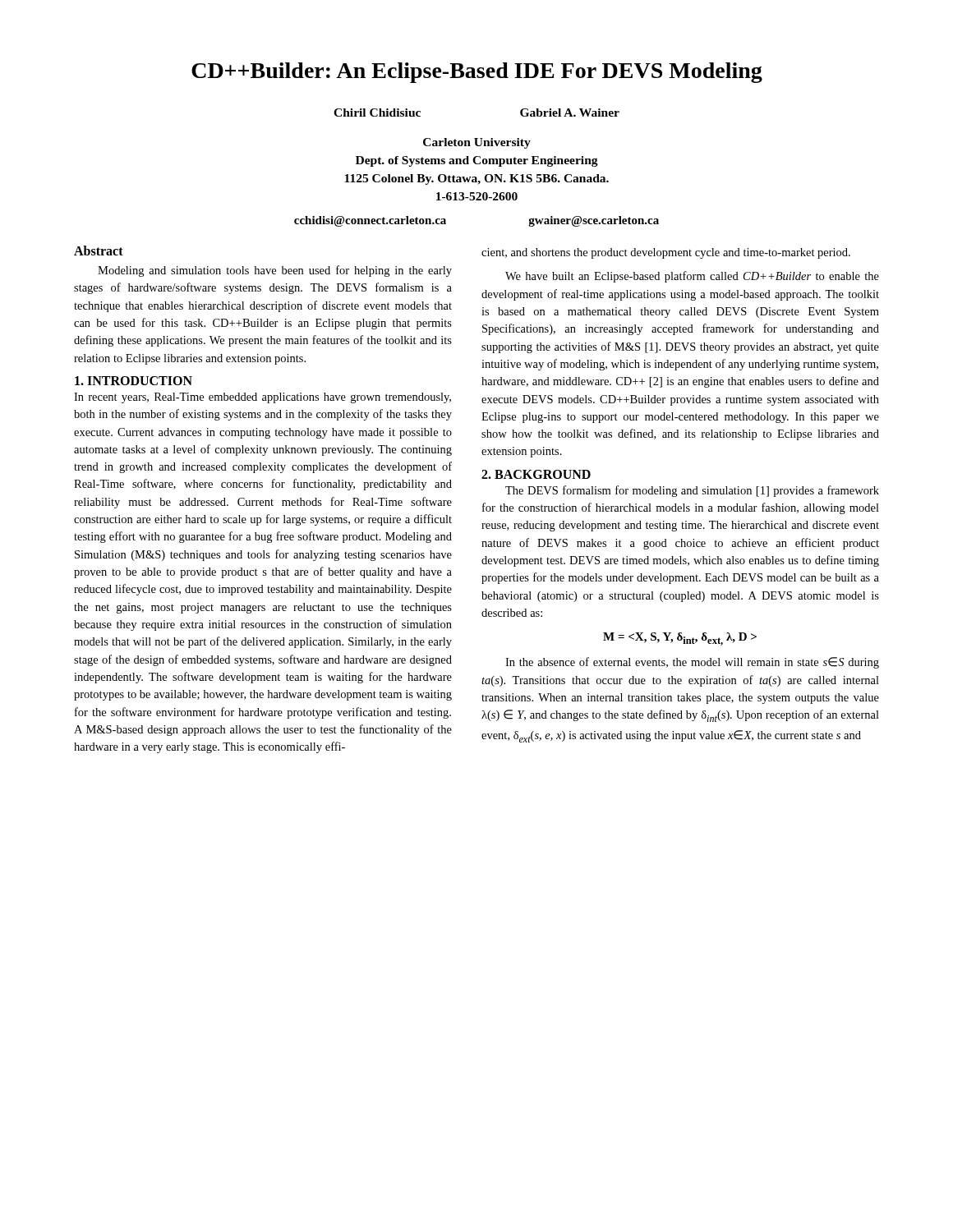Click on the element starting "Modeling and simulation tools have been used"
Screen dimensions: 1232x953
[x=263, y=315]
